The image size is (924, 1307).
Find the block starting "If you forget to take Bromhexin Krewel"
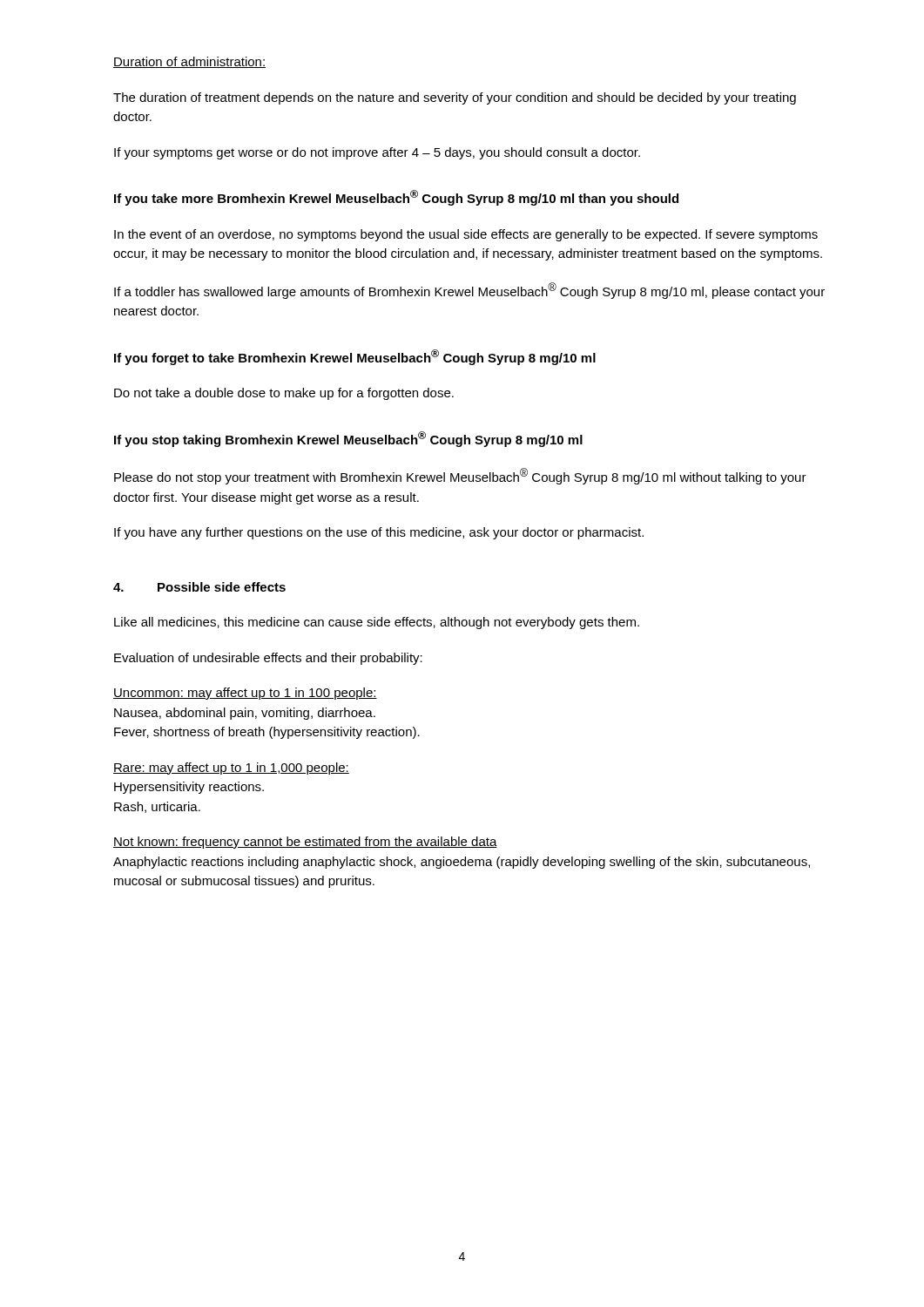(355, 356)
